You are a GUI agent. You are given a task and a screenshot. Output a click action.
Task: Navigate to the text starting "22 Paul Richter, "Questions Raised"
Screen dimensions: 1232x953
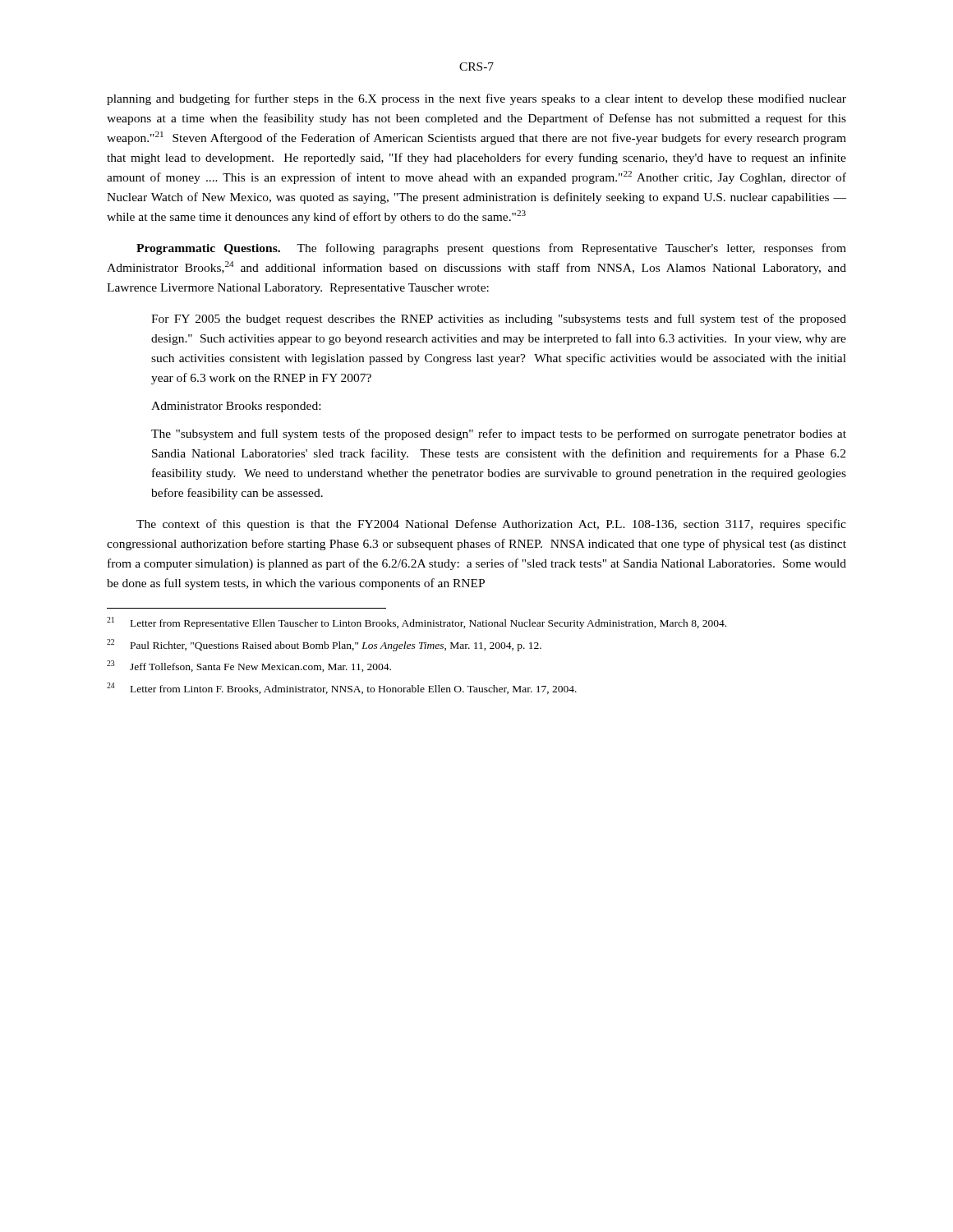tap(476, 645)
